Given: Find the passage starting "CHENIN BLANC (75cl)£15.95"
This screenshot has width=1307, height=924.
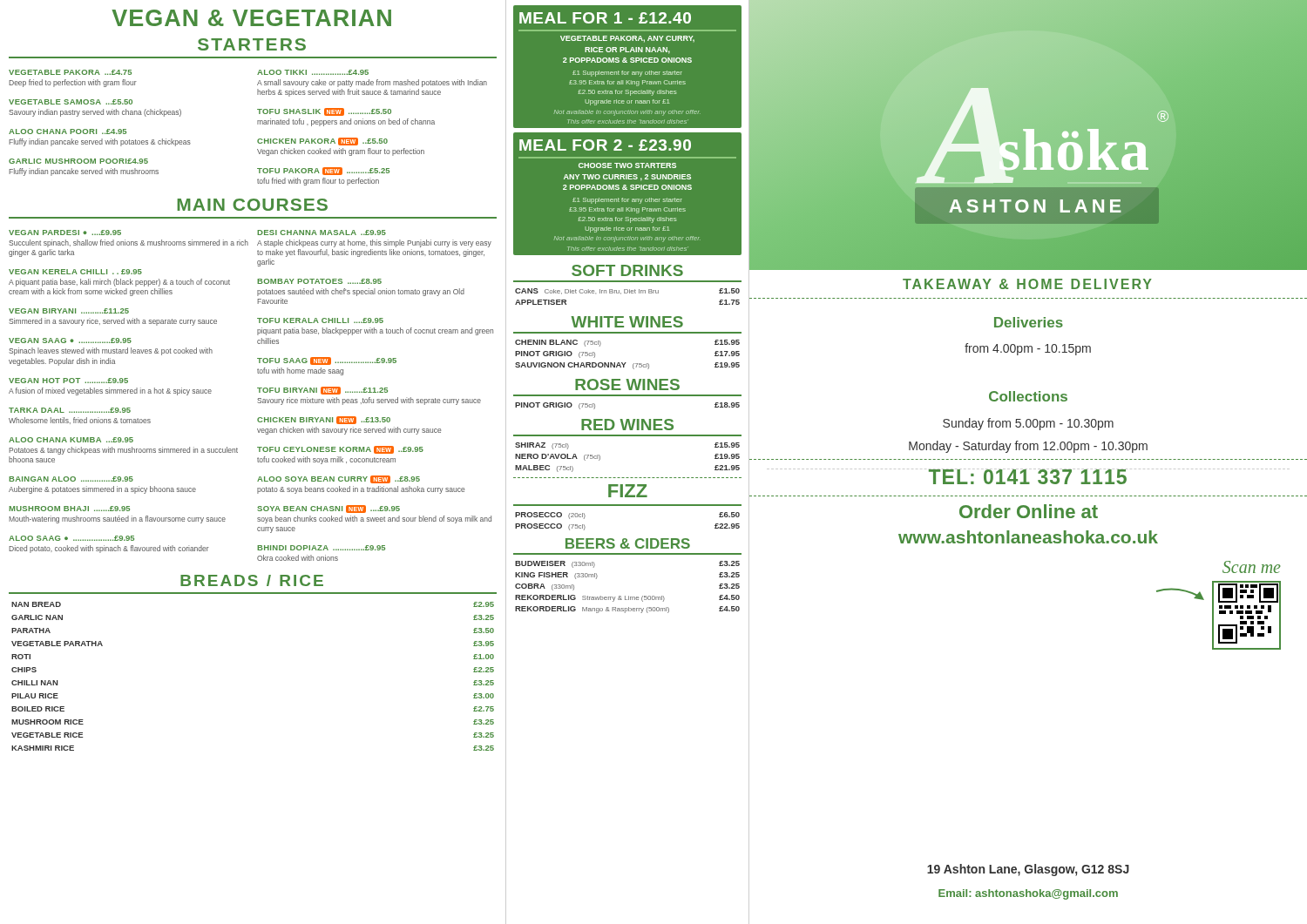Looking at the screenshot, I should tap(627, 342).
